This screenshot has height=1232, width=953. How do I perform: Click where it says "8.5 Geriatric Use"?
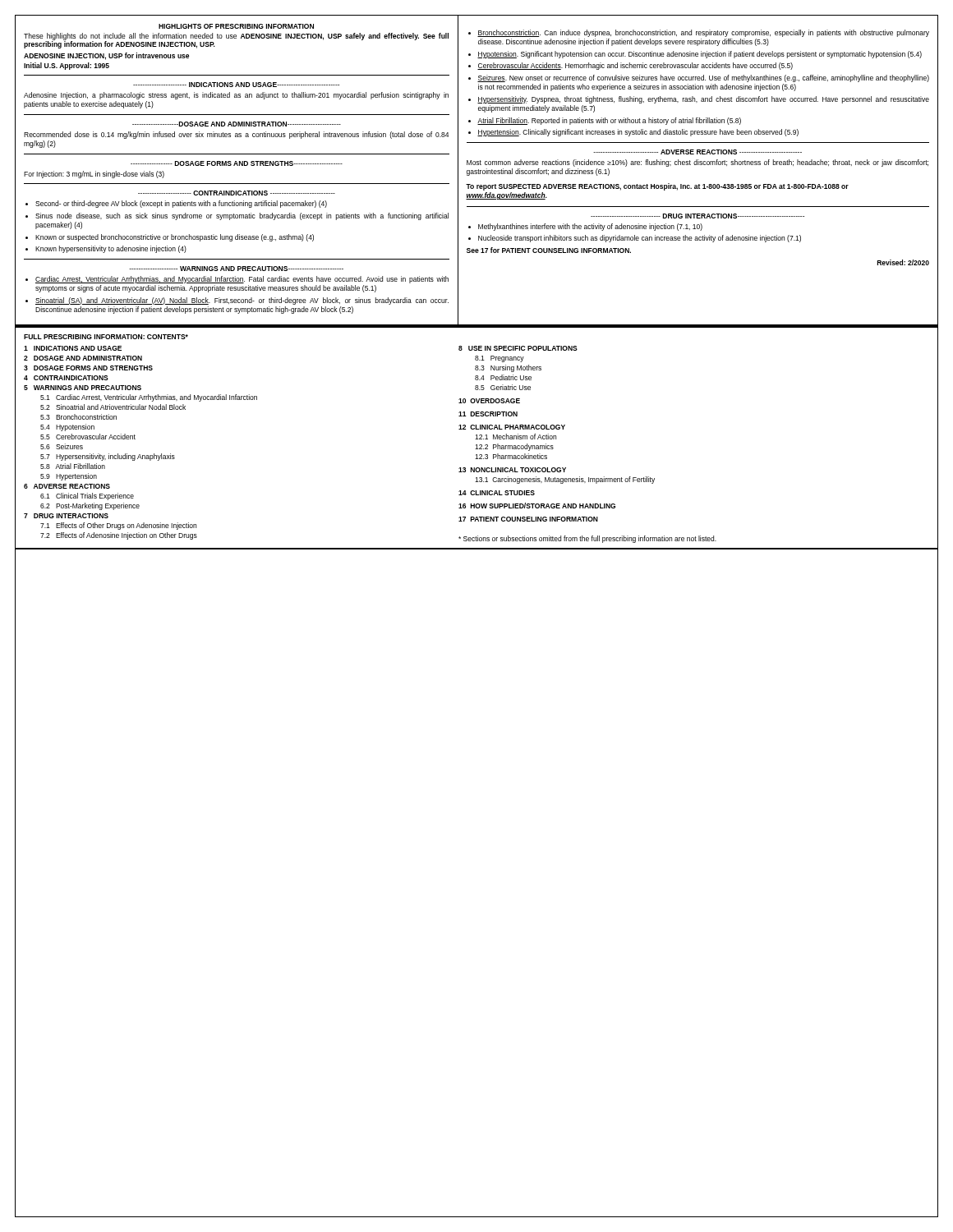[503, 387]
